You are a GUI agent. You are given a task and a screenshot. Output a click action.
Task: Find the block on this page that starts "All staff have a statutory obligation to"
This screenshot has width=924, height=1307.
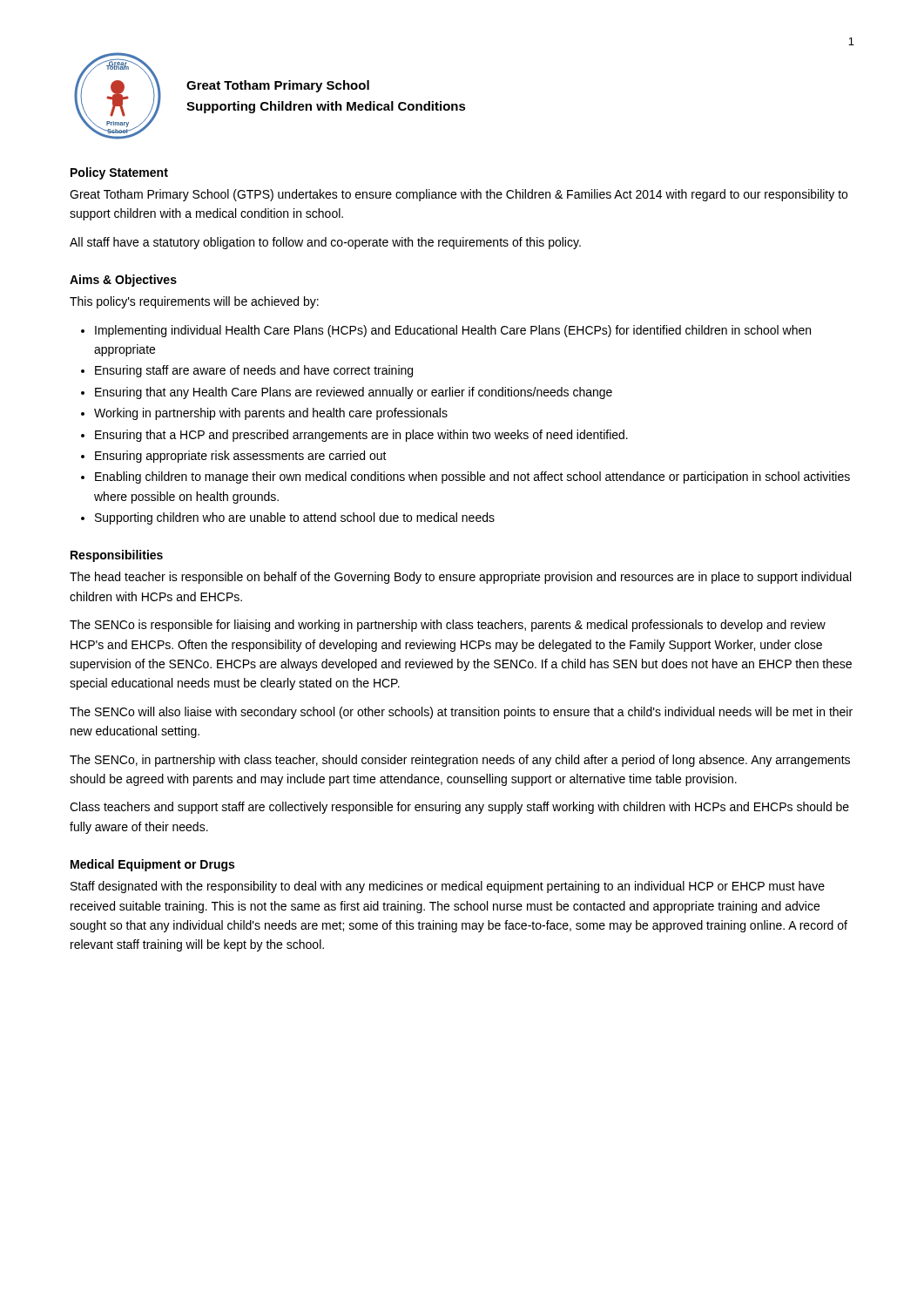[x=326, y=242]
